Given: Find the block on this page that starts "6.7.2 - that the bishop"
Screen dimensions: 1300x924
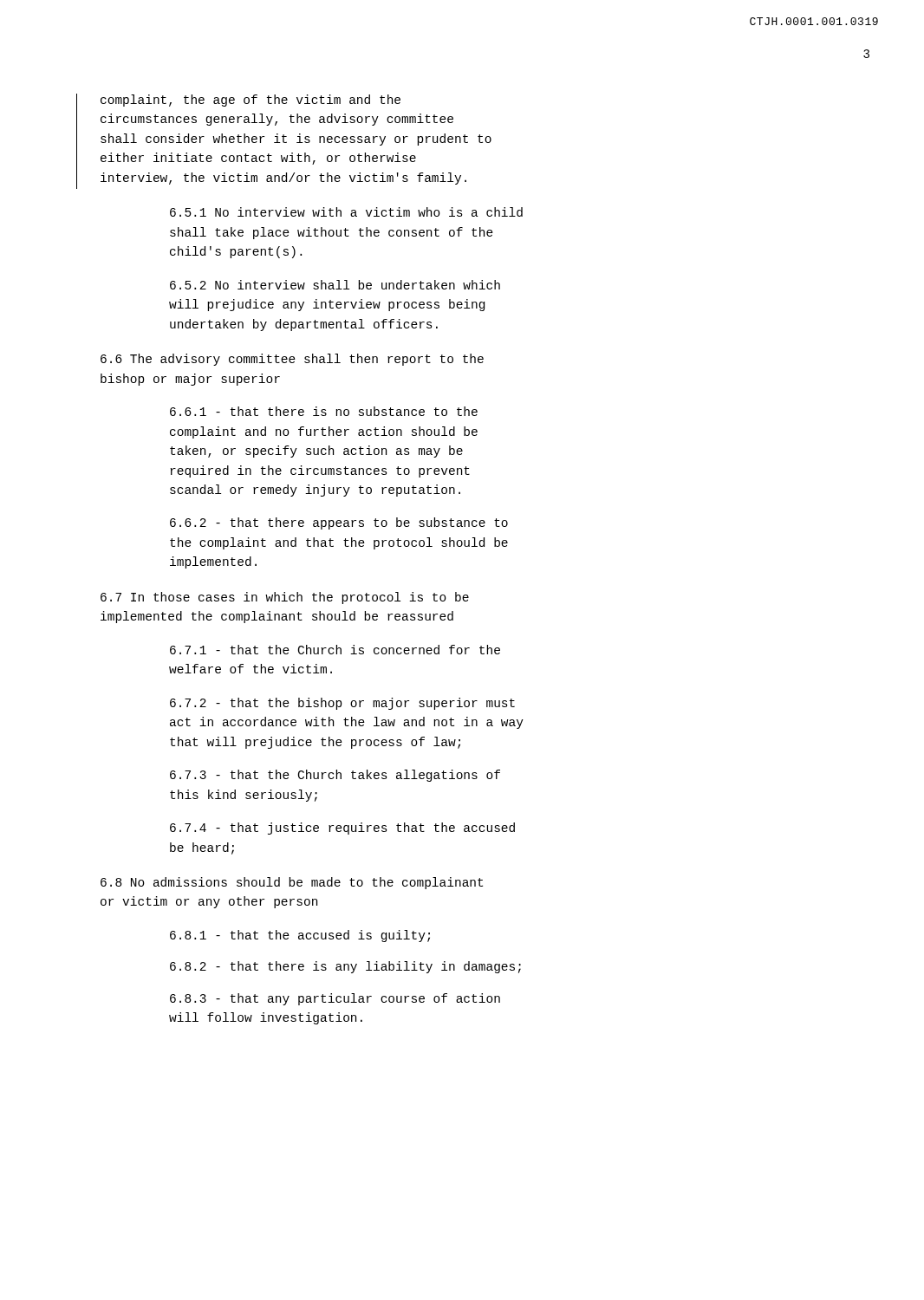Looking at the screenshot, I should pyautogui.click(x=346, y=723).
